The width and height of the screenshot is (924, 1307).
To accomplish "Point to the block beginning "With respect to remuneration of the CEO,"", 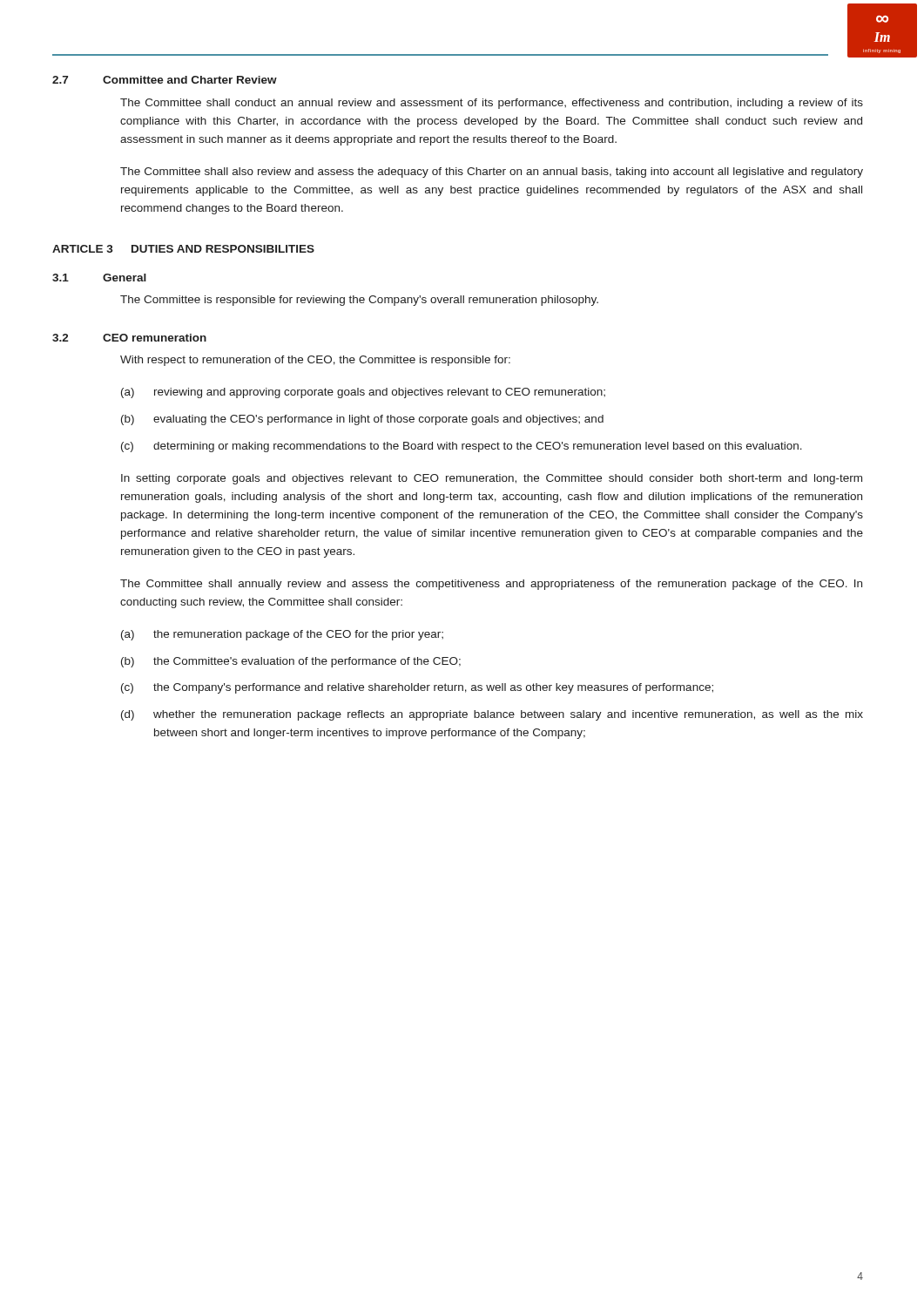I will pos(316,360).
